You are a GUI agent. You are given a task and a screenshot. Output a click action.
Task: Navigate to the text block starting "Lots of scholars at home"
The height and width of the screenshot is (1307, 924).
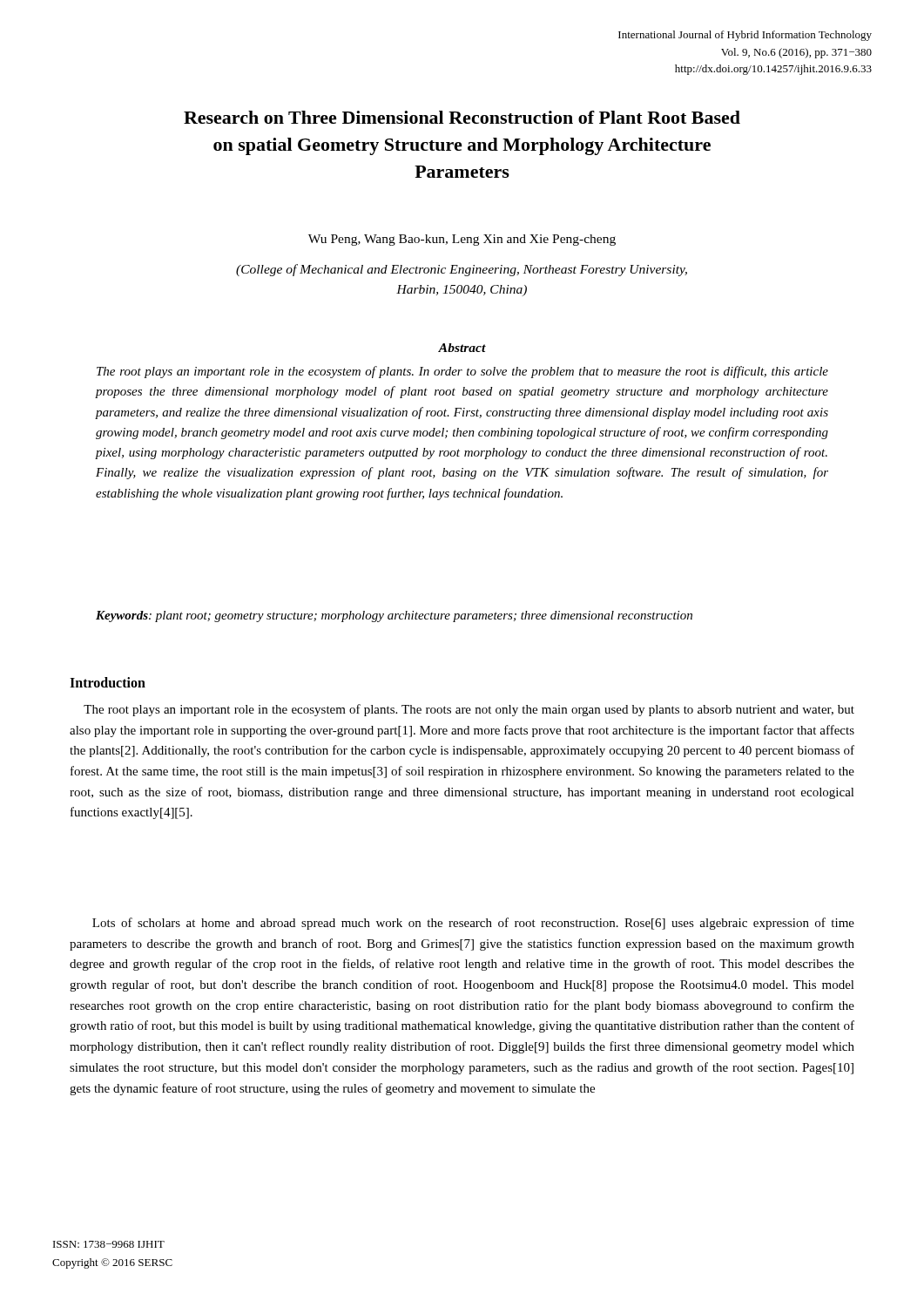[x=462, y=1005]
